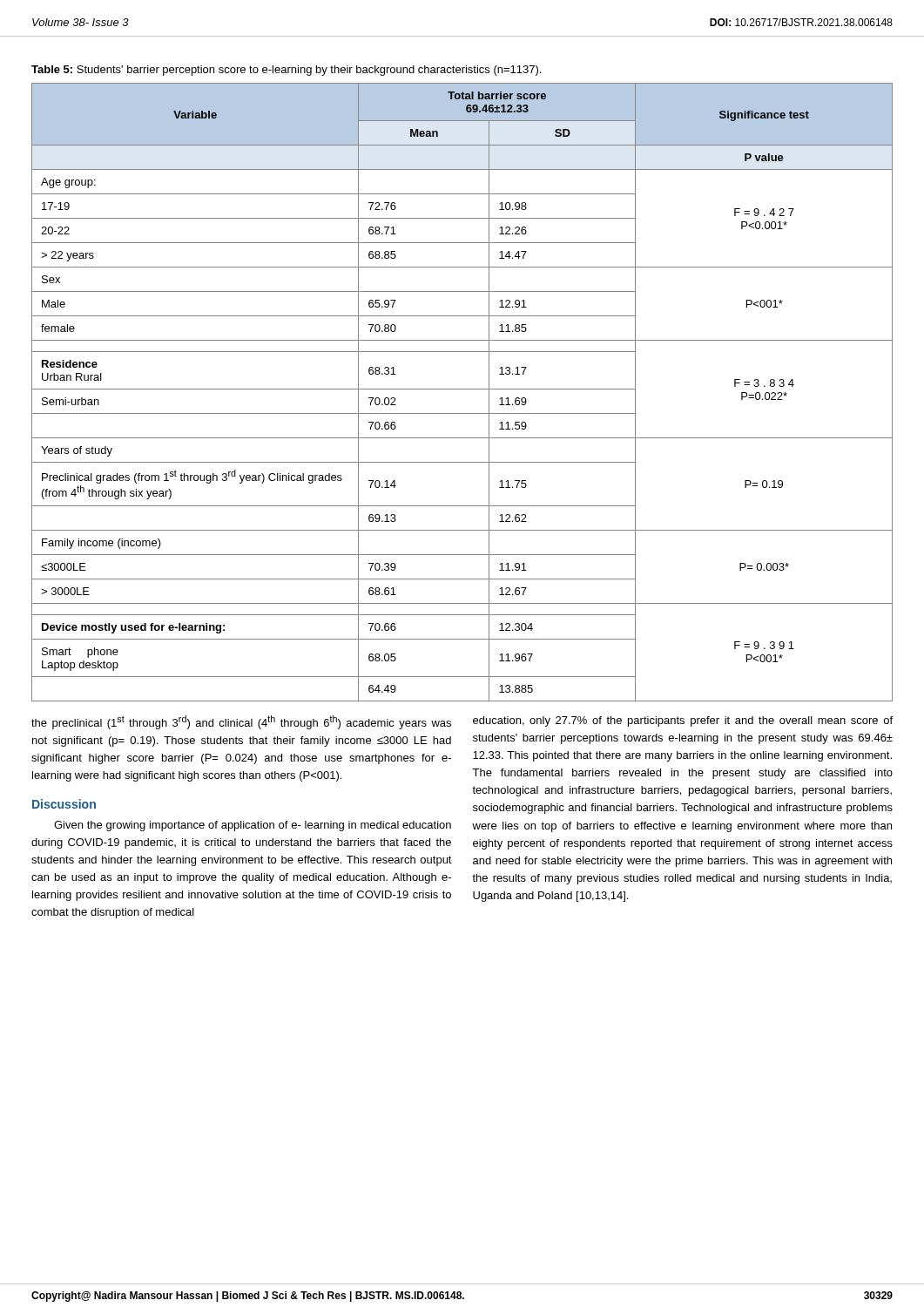Navigate to the region starting "Table 5: Students' barrier perception score to e-learning"
Image resolution: width=924 pixels, height=1307 pixels.
tap(287, 69)
